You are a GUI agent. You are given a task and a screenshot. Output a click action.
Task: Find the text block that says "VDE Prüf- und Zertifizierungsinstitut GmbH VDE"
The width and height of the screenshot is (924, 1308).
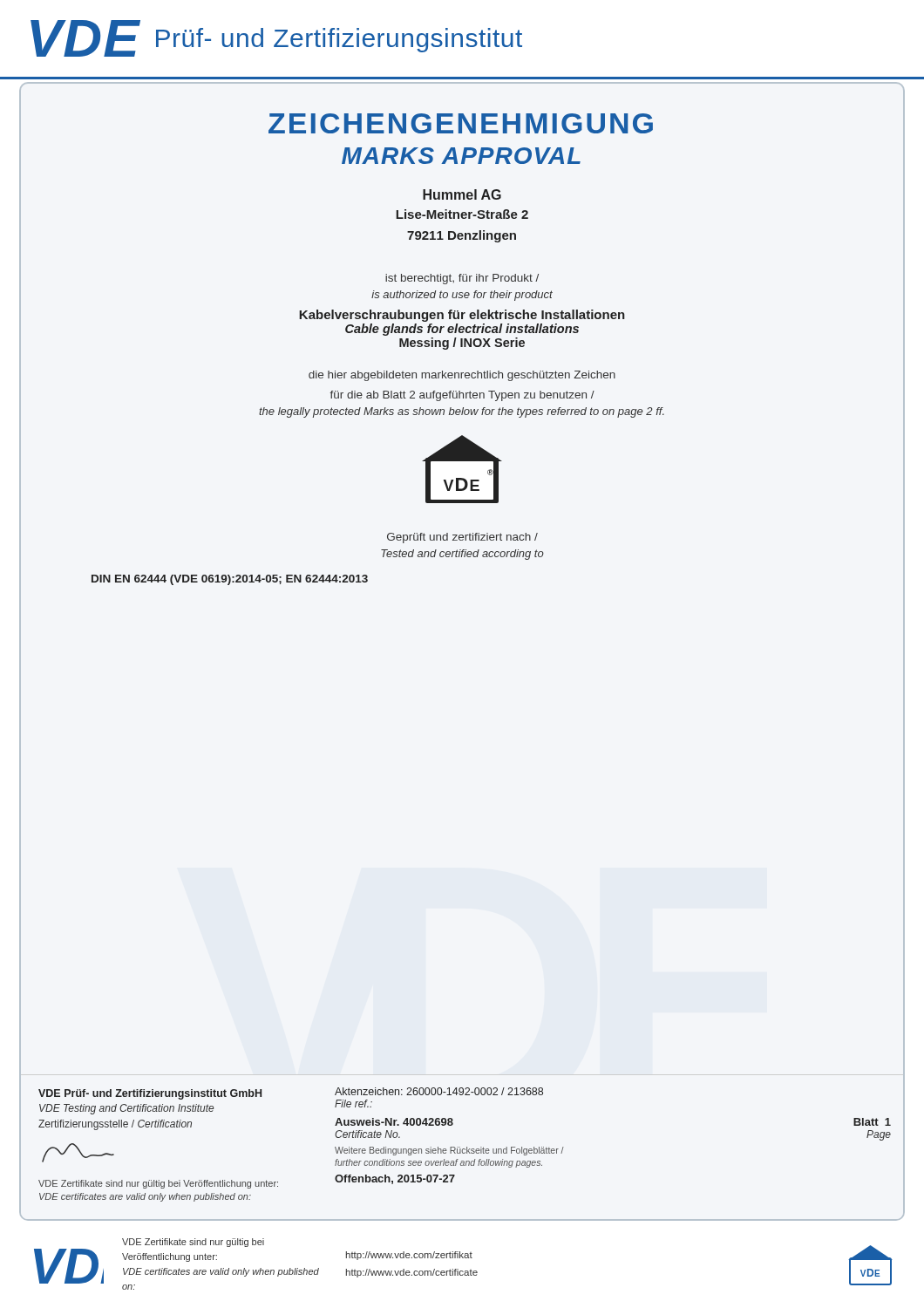[173, 1109]
